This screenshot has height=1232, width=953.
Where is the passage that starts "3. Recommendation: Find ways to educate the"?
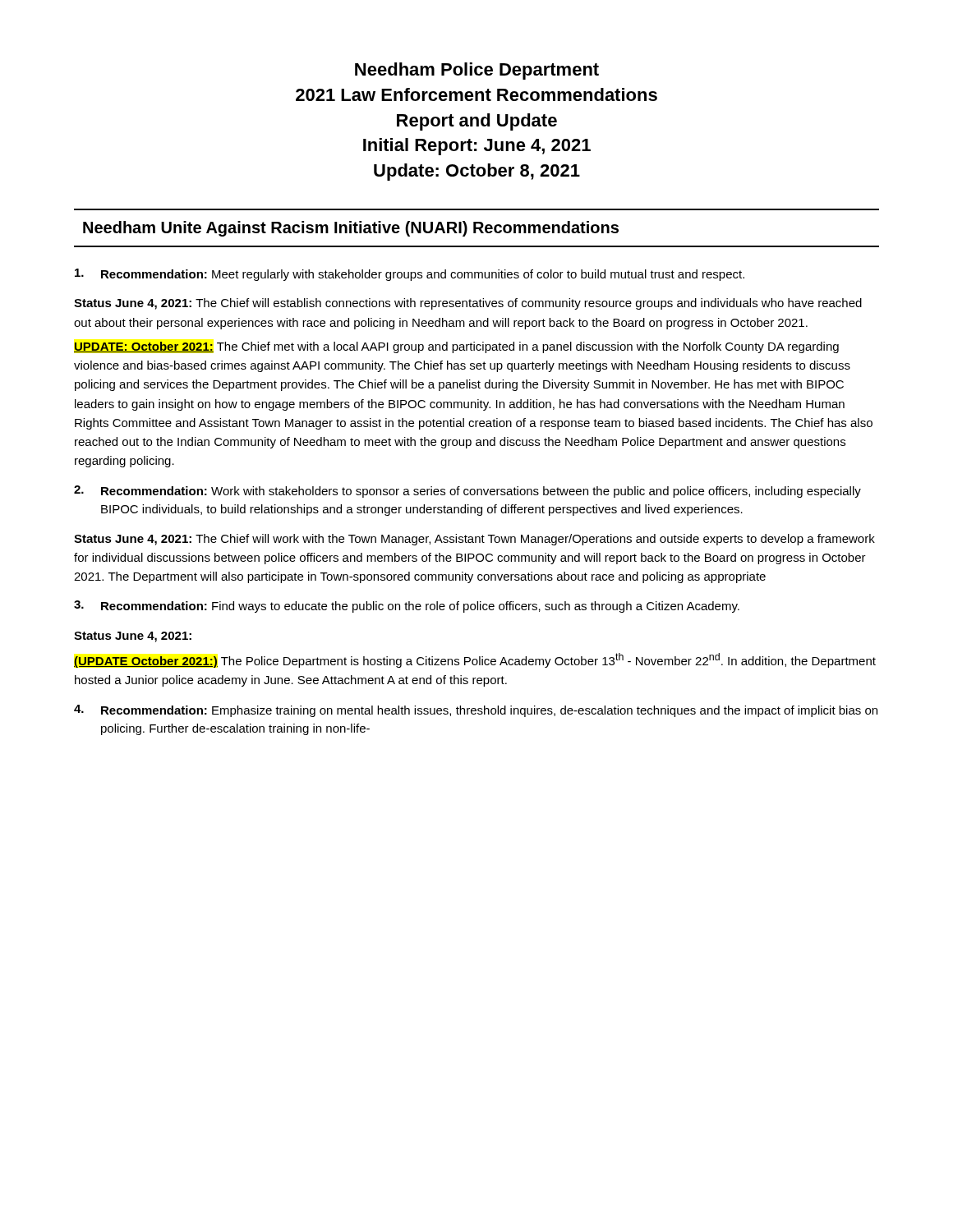[x=476, y=607]
